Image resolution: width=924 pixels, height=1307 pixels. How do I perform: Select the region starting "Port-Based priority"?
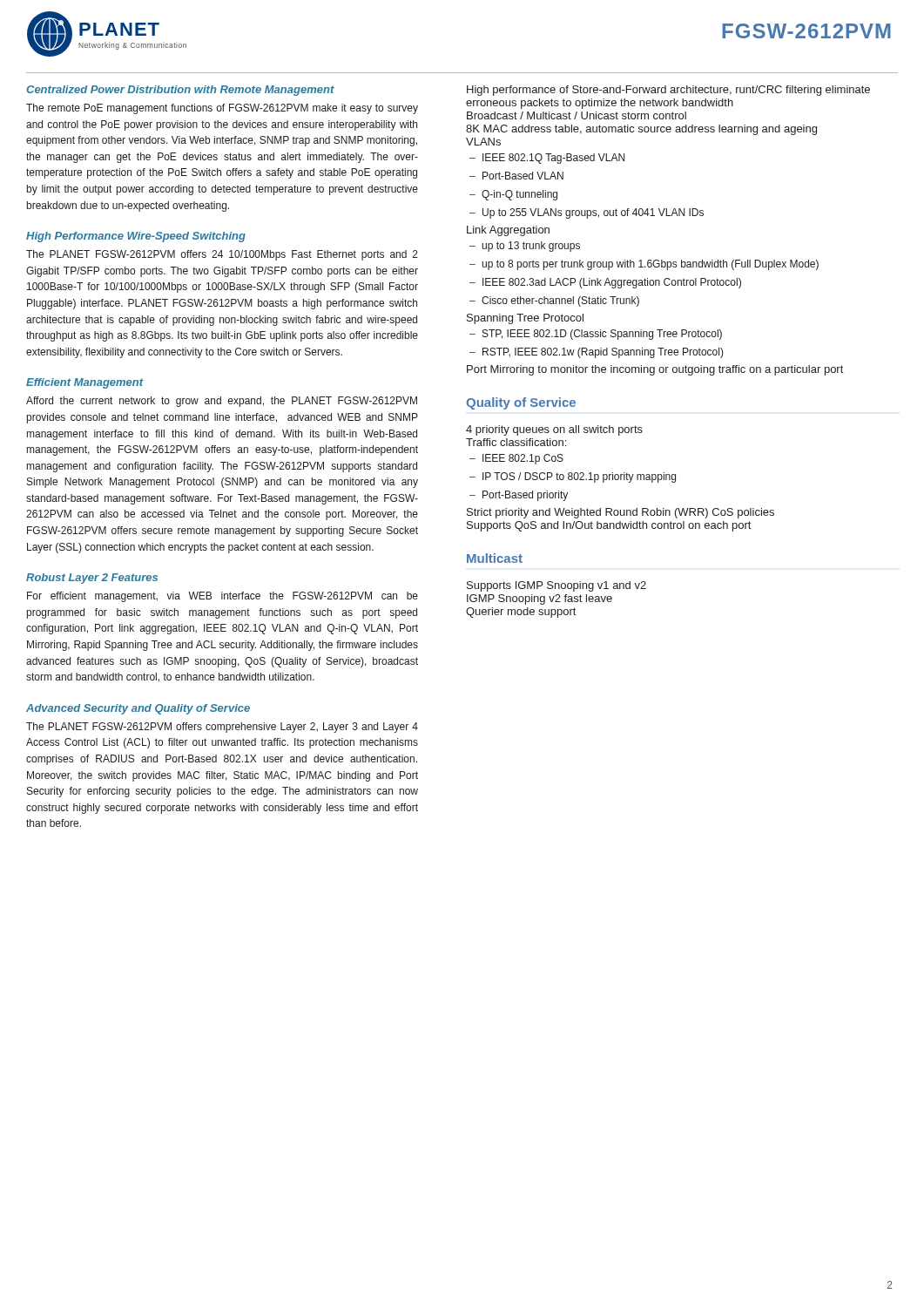pyautogui.click(x=519, y=496)
